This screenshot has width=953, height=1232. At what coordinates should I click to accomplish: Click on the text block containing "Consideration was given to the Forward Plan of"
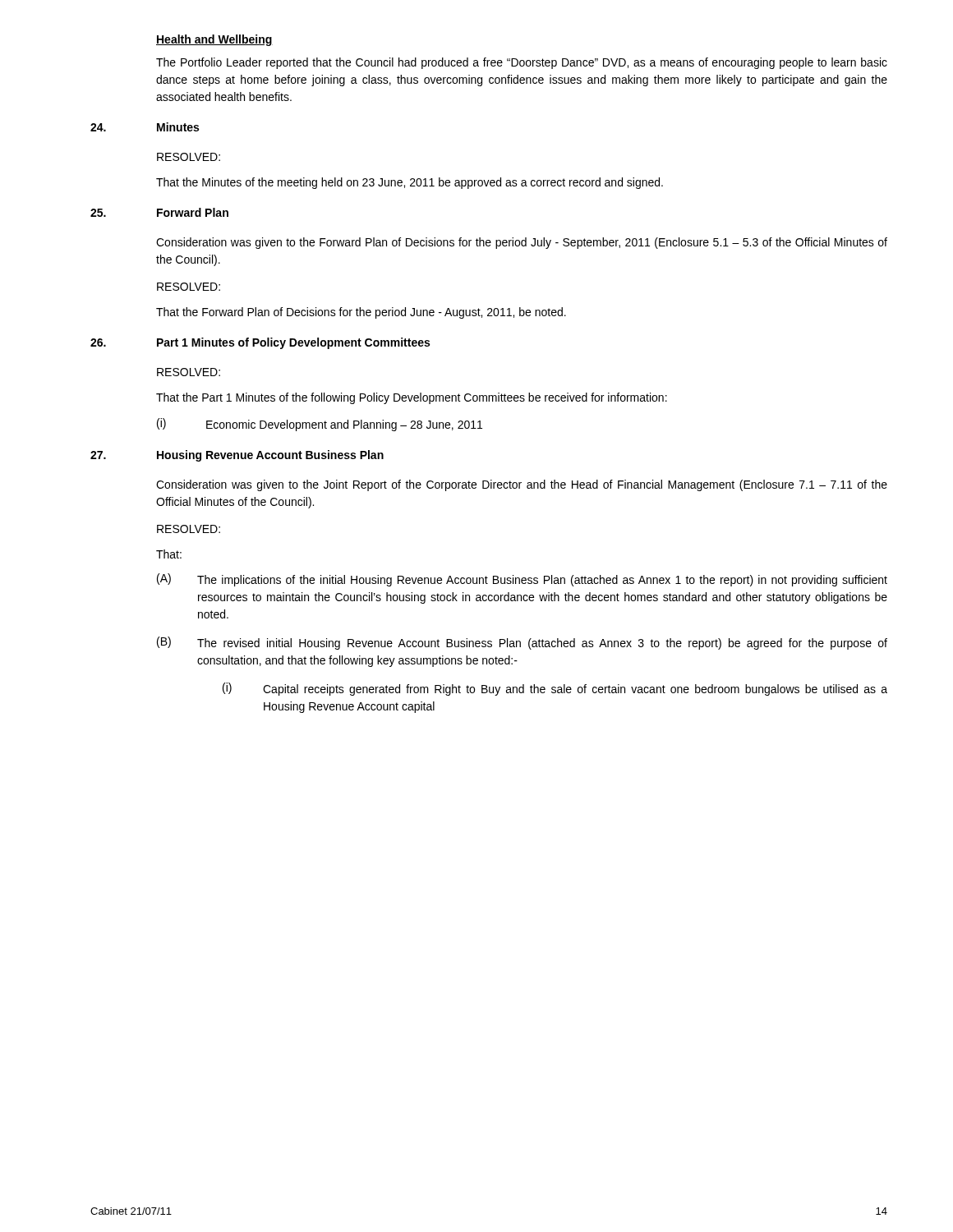coord(522,251)
